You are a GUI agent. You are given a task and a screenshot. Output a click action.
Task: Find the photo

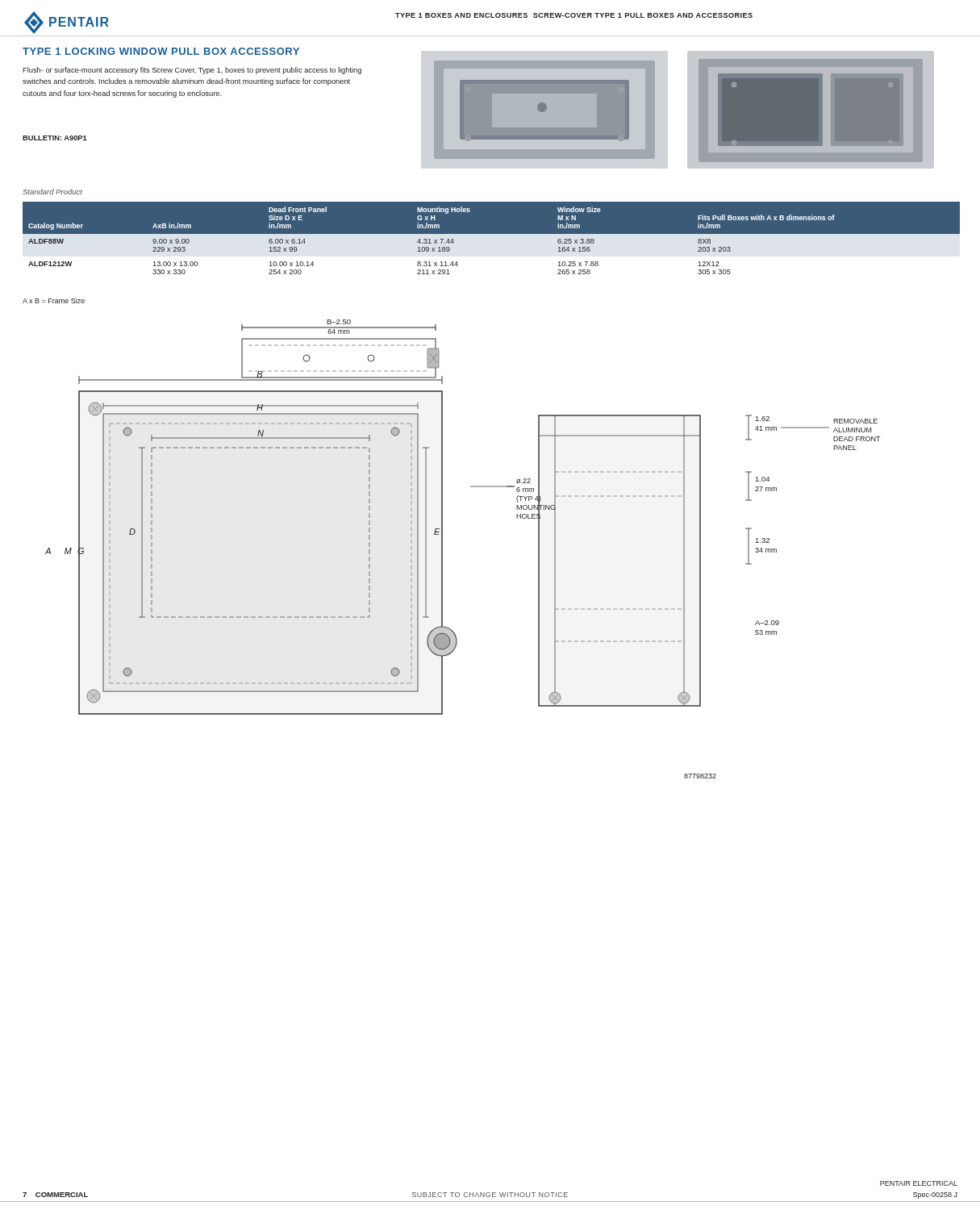(678, 110)
